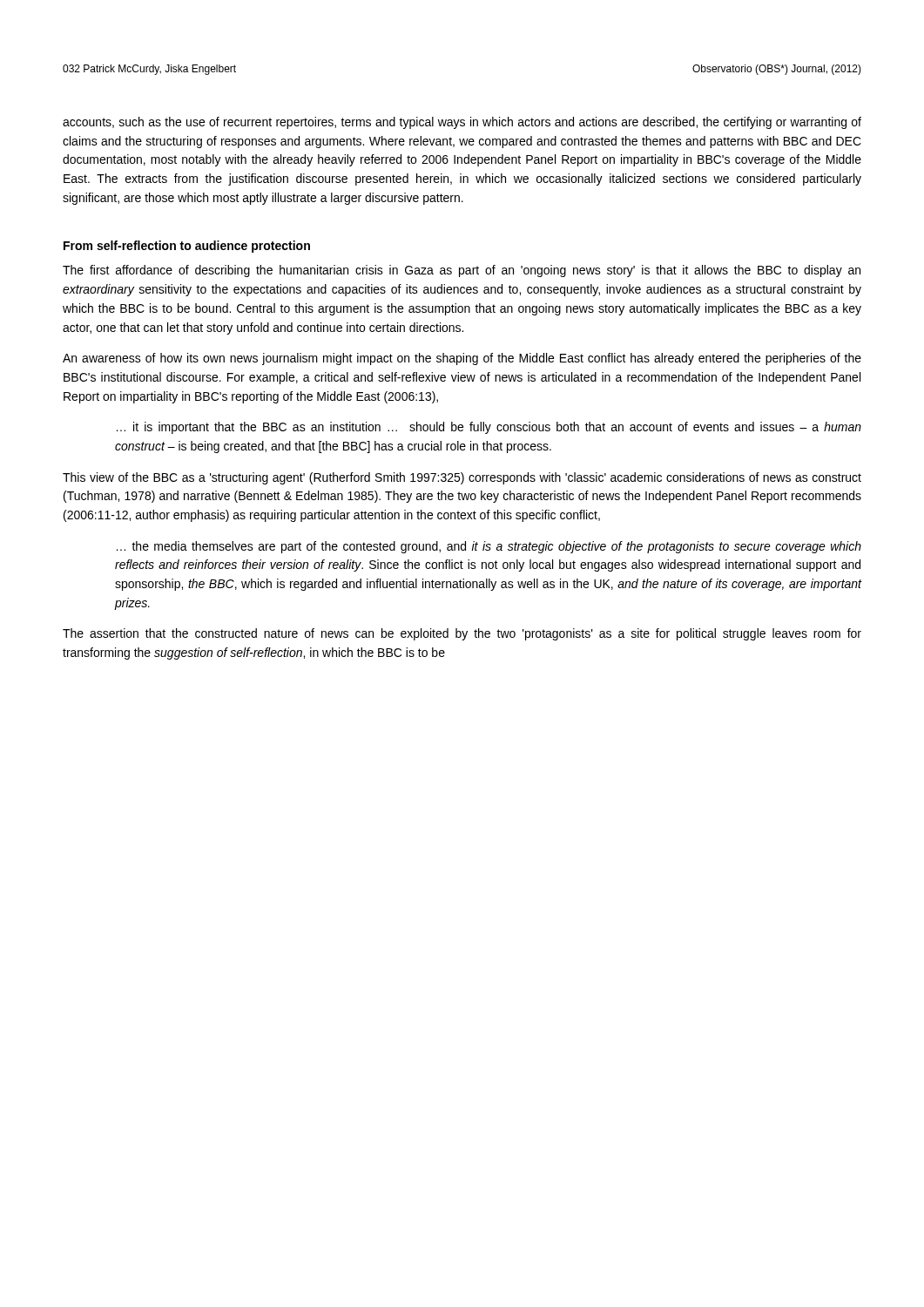Image resolution: width=924 pixels, height=1307 pixels.
Task: Select the passage starting "From self-reflection to audience"
Action: [x=187, y=246]
